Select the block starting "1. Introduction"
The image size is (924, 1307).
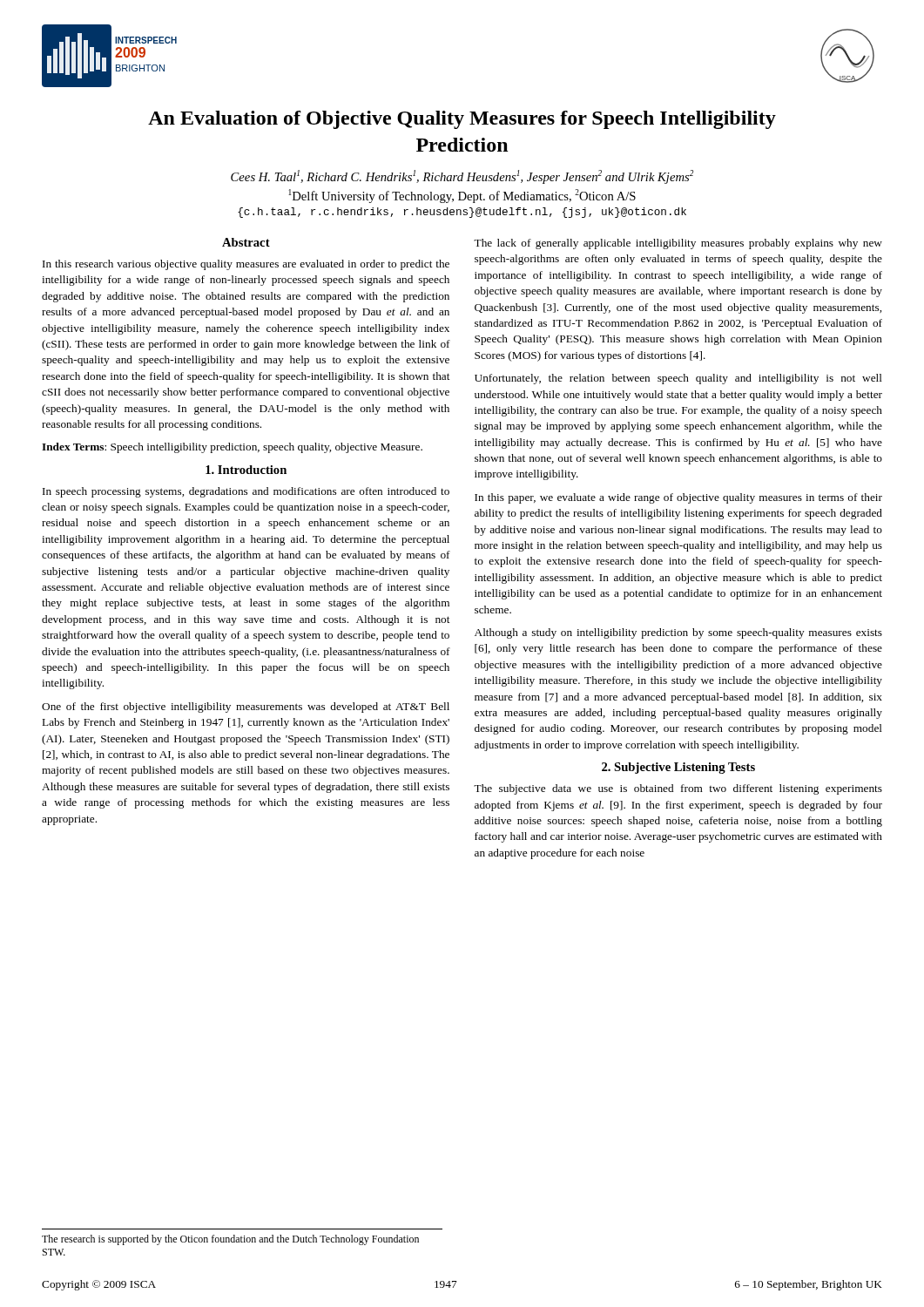click(x=246, y=470)
